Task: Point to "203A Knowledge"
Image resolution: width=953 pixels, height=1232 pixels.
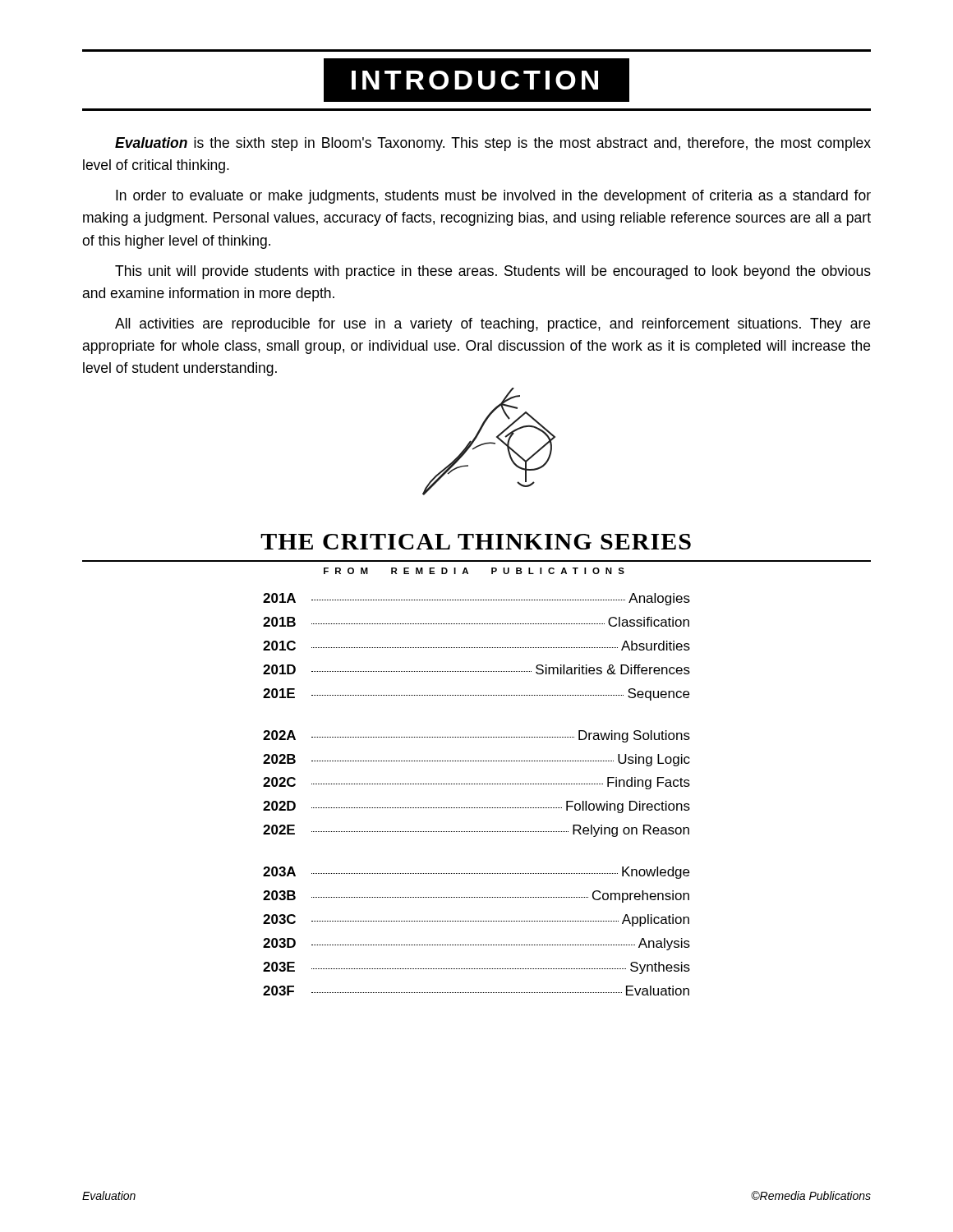Action: [476, 873]
